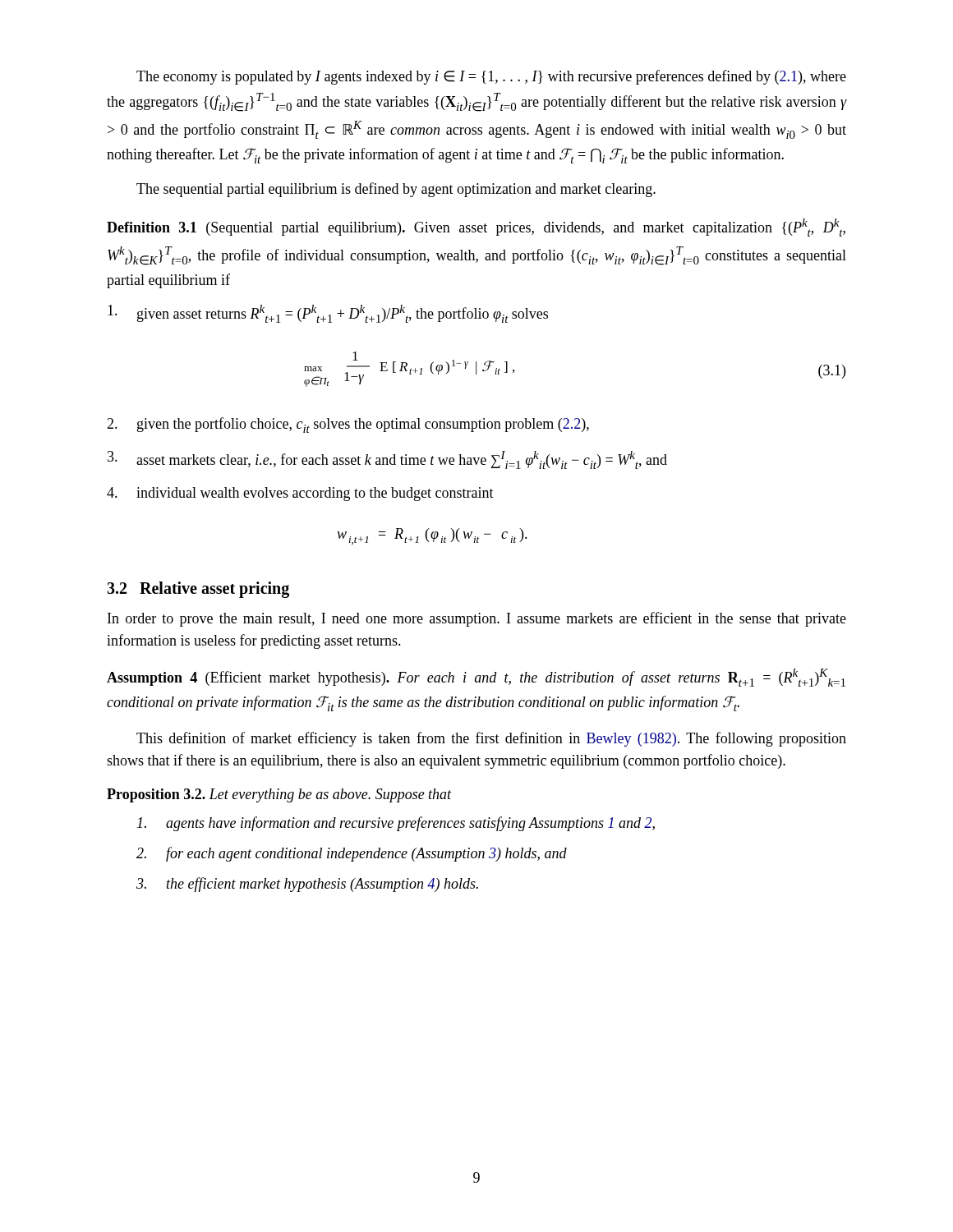Point to the element starting "3. asset markets clear,"
The height and width of the screenshot is (1232, 953).
pos(476,460)
